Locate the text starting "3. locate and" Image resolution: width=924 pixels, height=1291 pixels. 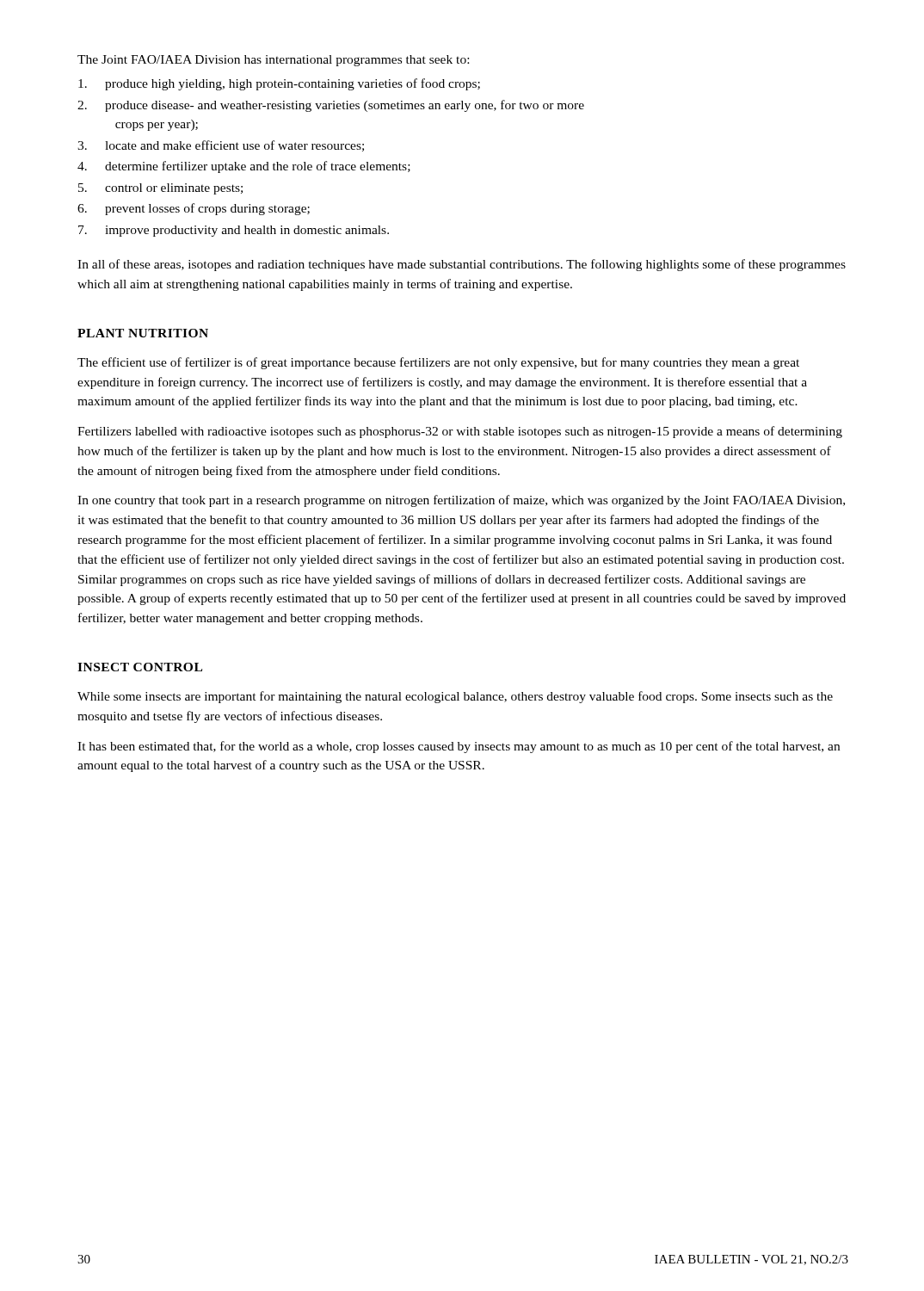coord(221,146)
